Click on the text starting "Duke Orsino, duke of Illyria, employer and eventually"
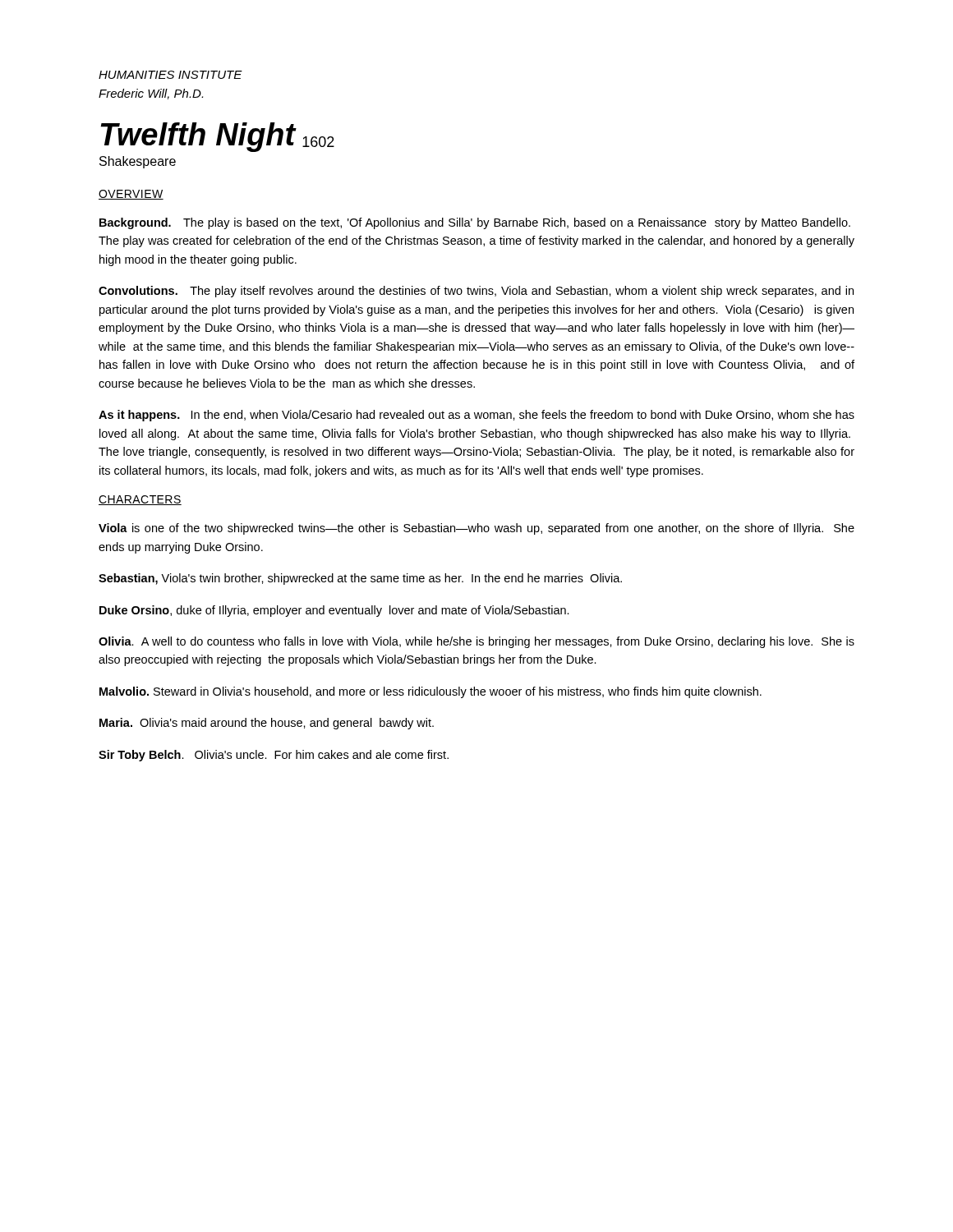The image size is (953, 1232). click(x=334, y=610)
